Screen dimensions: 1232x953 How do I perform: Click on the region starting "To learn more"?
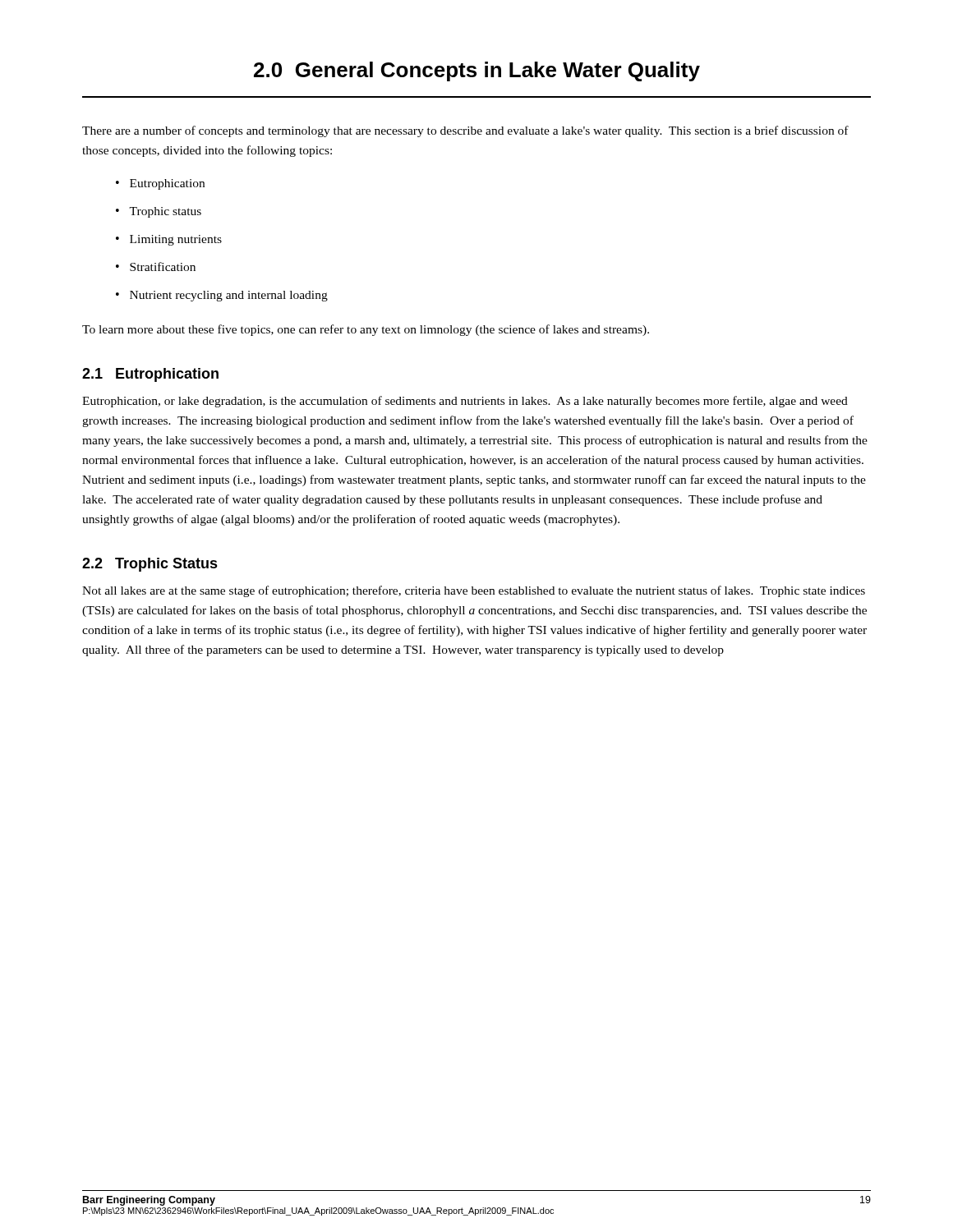click(x=366, y=329)
